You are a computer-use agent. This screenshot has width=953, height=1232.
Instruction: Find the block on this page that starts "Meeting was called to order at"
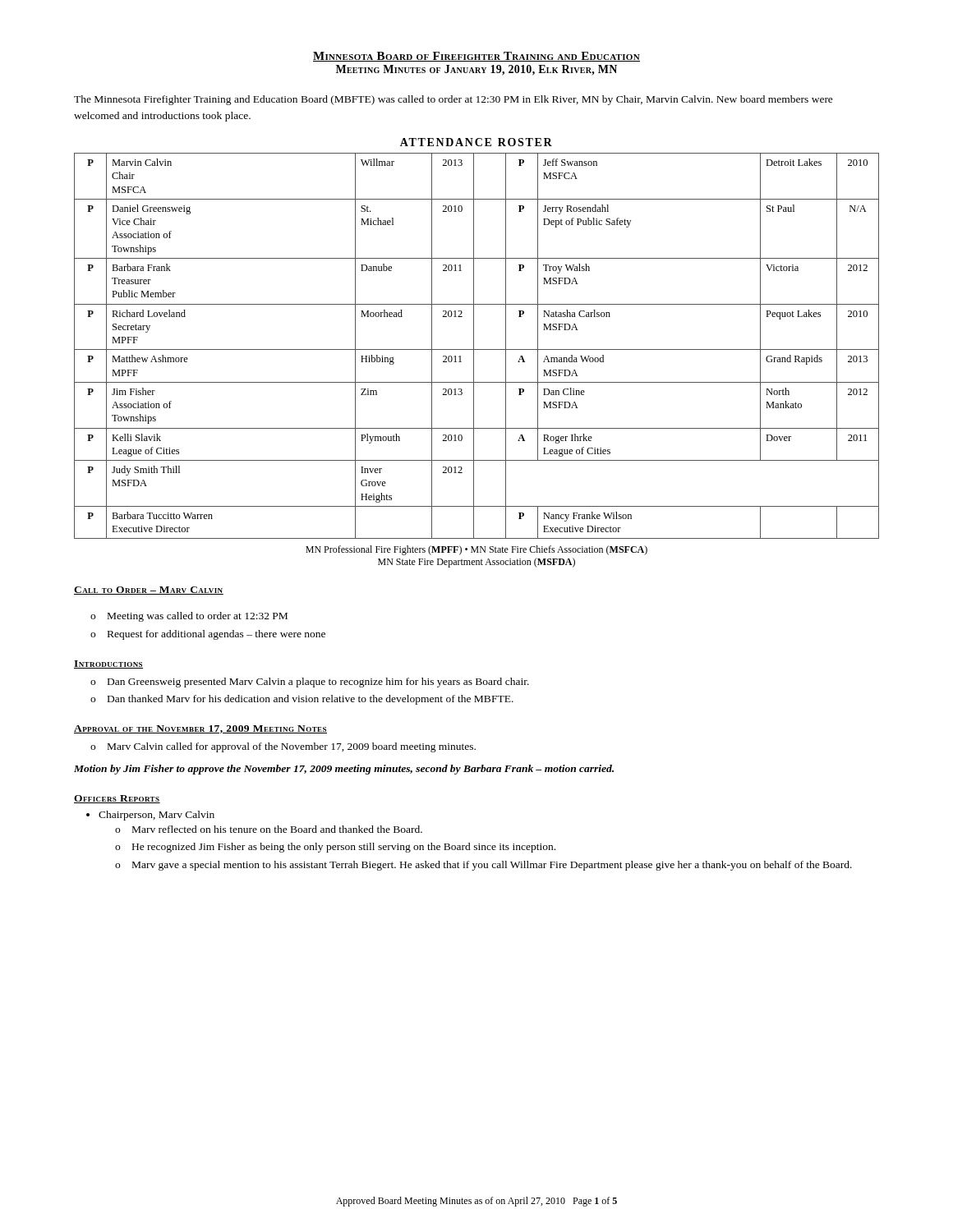click(x=198, y=616)
